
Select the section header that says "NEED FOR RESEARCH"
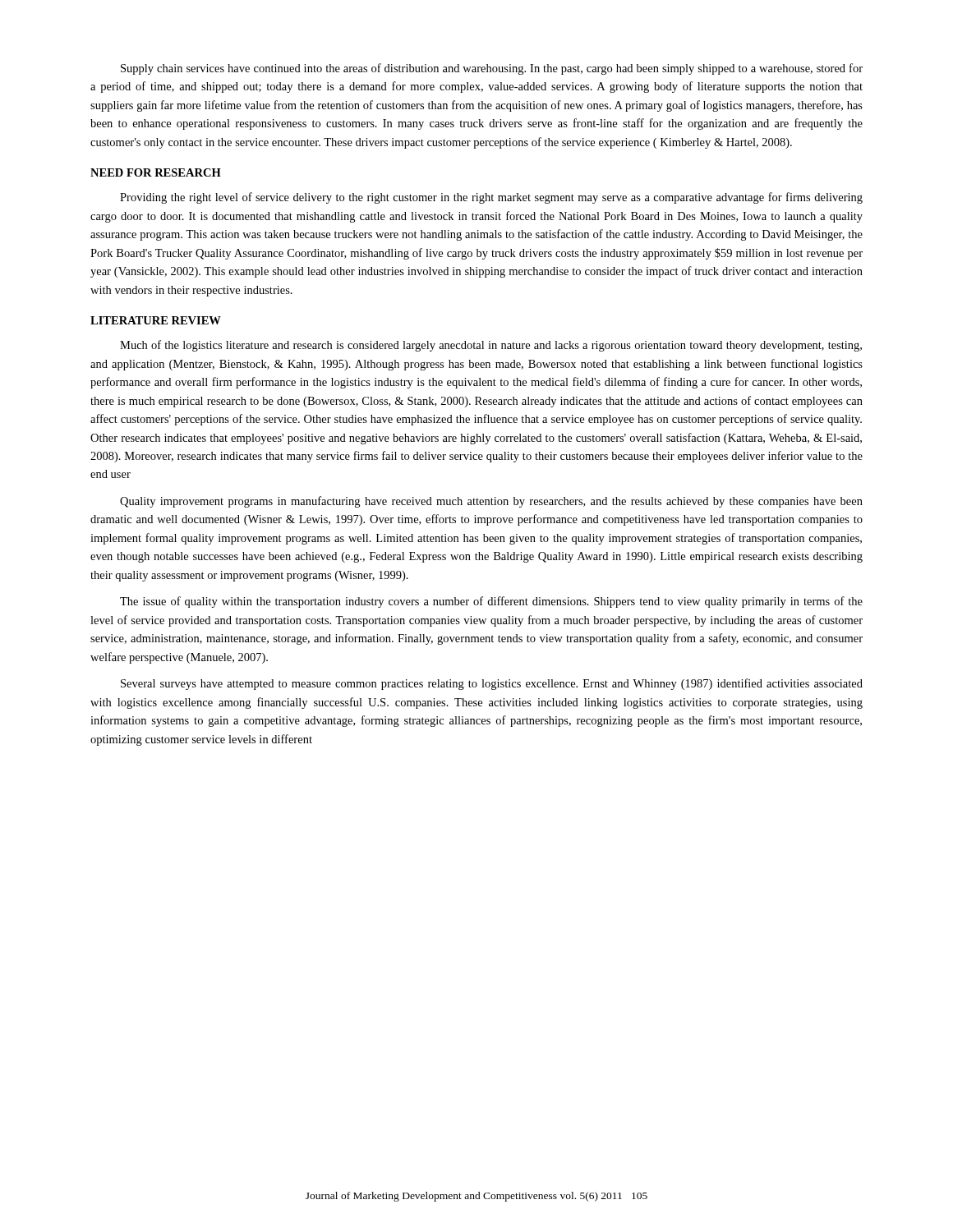(x=156, y=173)
